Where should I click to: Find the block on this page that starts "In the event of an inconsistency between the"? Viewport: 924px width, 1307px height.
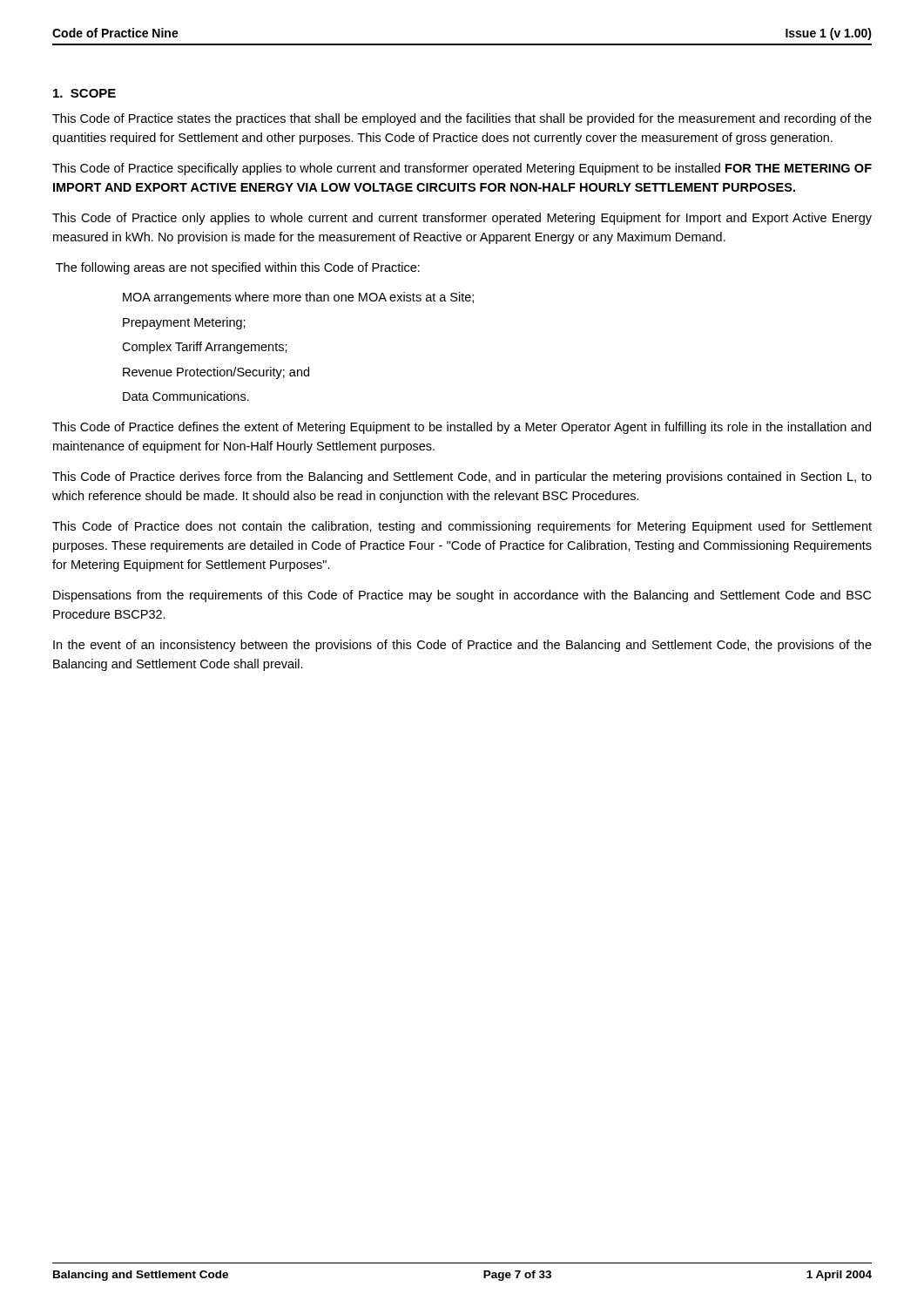click(462, 654)
